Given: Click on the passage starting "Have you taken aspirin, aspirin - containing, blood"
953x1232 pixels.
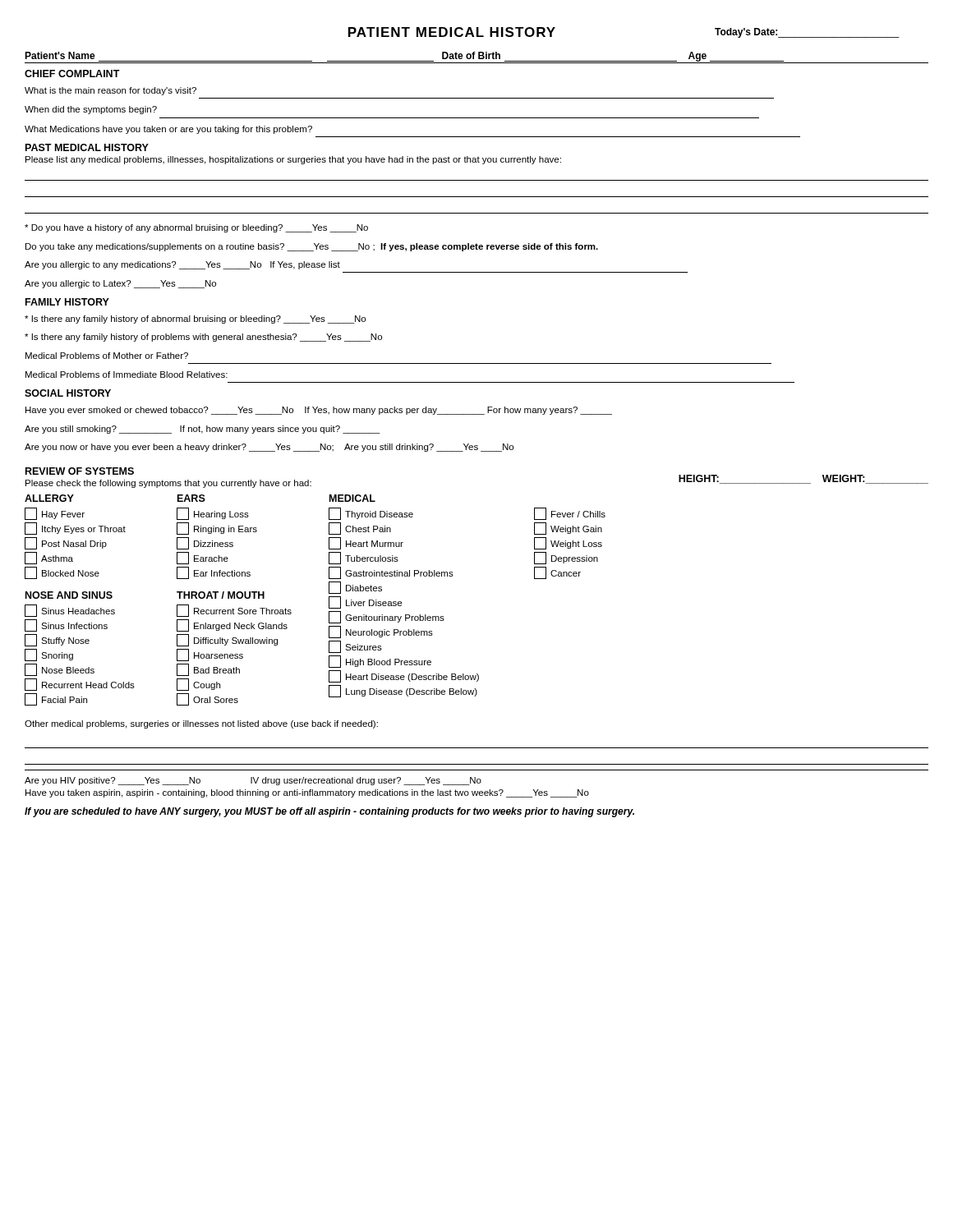Looking at the screenshot, I should (307, 792).
